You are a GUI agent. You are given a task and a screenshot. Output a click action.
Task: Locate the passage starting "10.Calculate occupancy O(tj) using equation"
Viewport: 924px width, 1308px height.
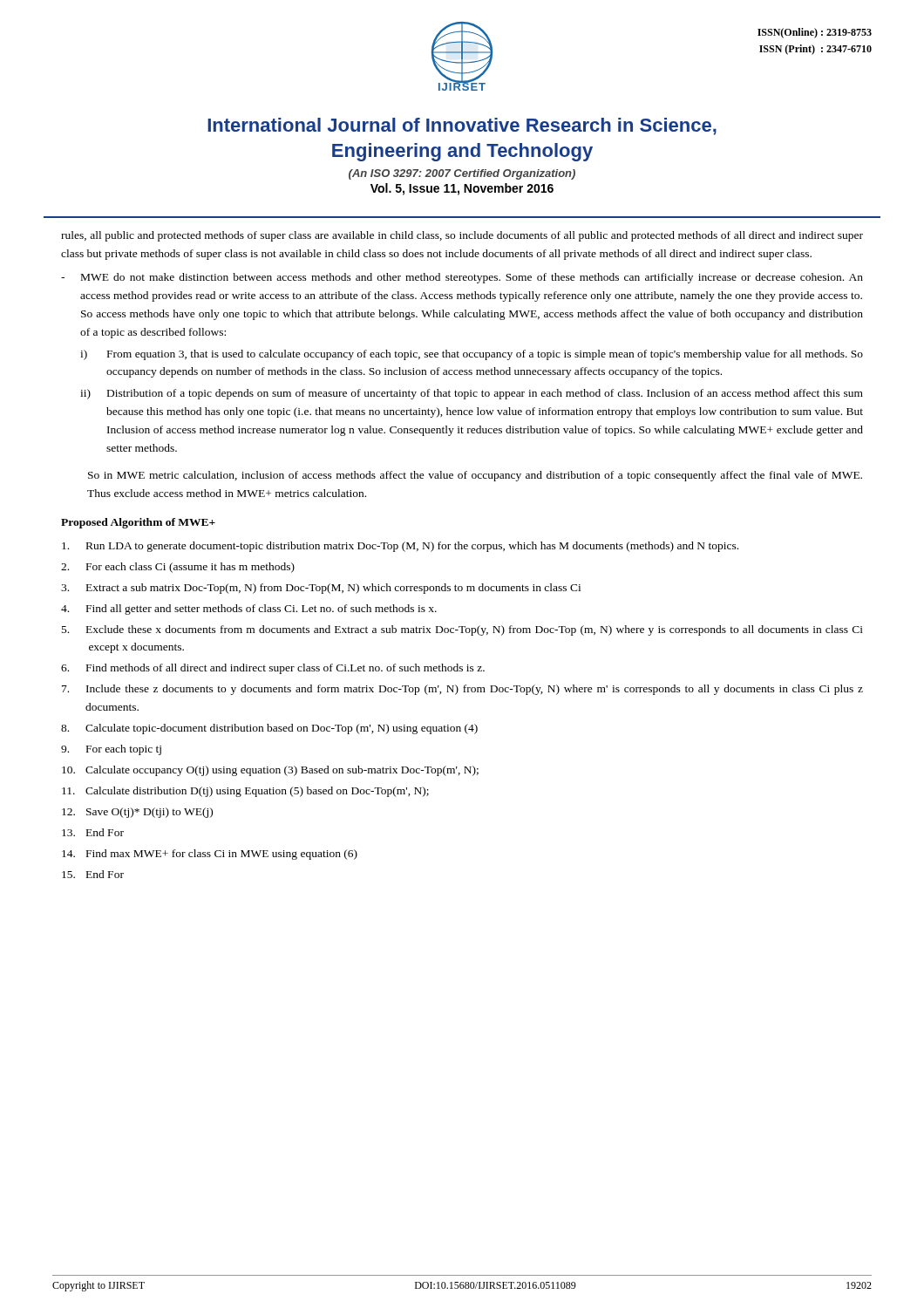(462, 770)
